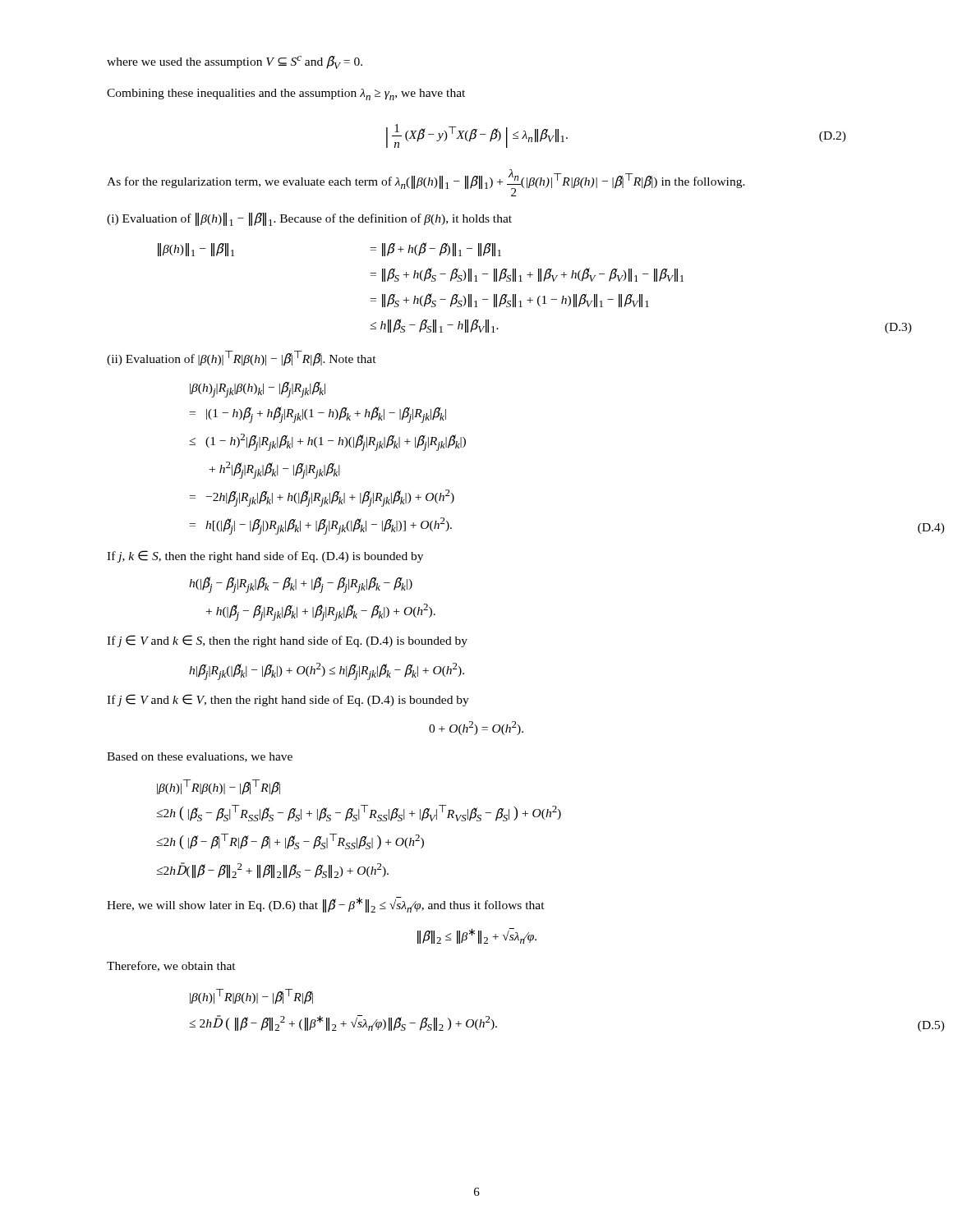Click on the text block containing "Combining these inequalities and the assumption λn"
This screenshot has width=953, height=1232.
point(286,94)
